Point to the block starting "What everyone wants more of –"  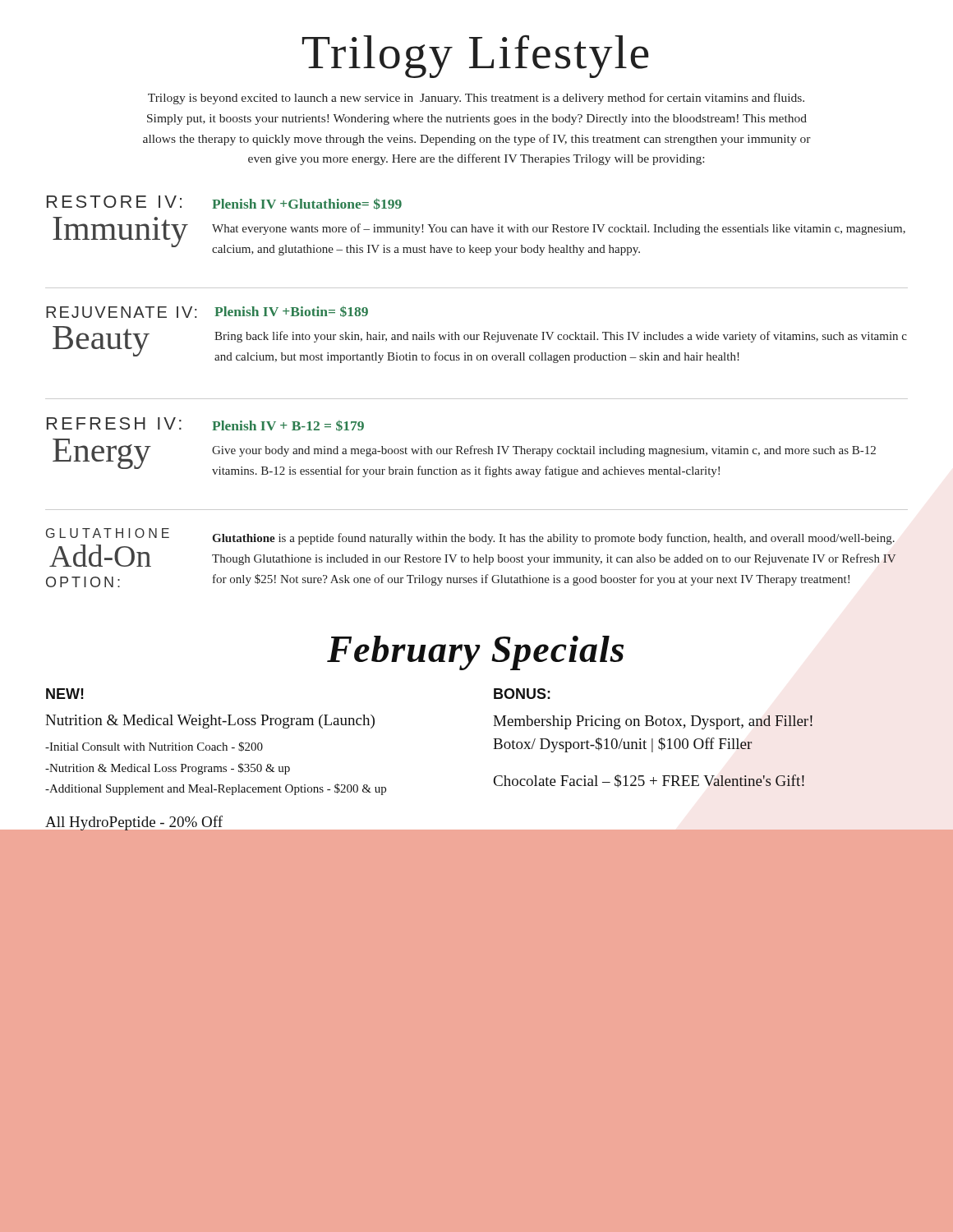point(559,239)
